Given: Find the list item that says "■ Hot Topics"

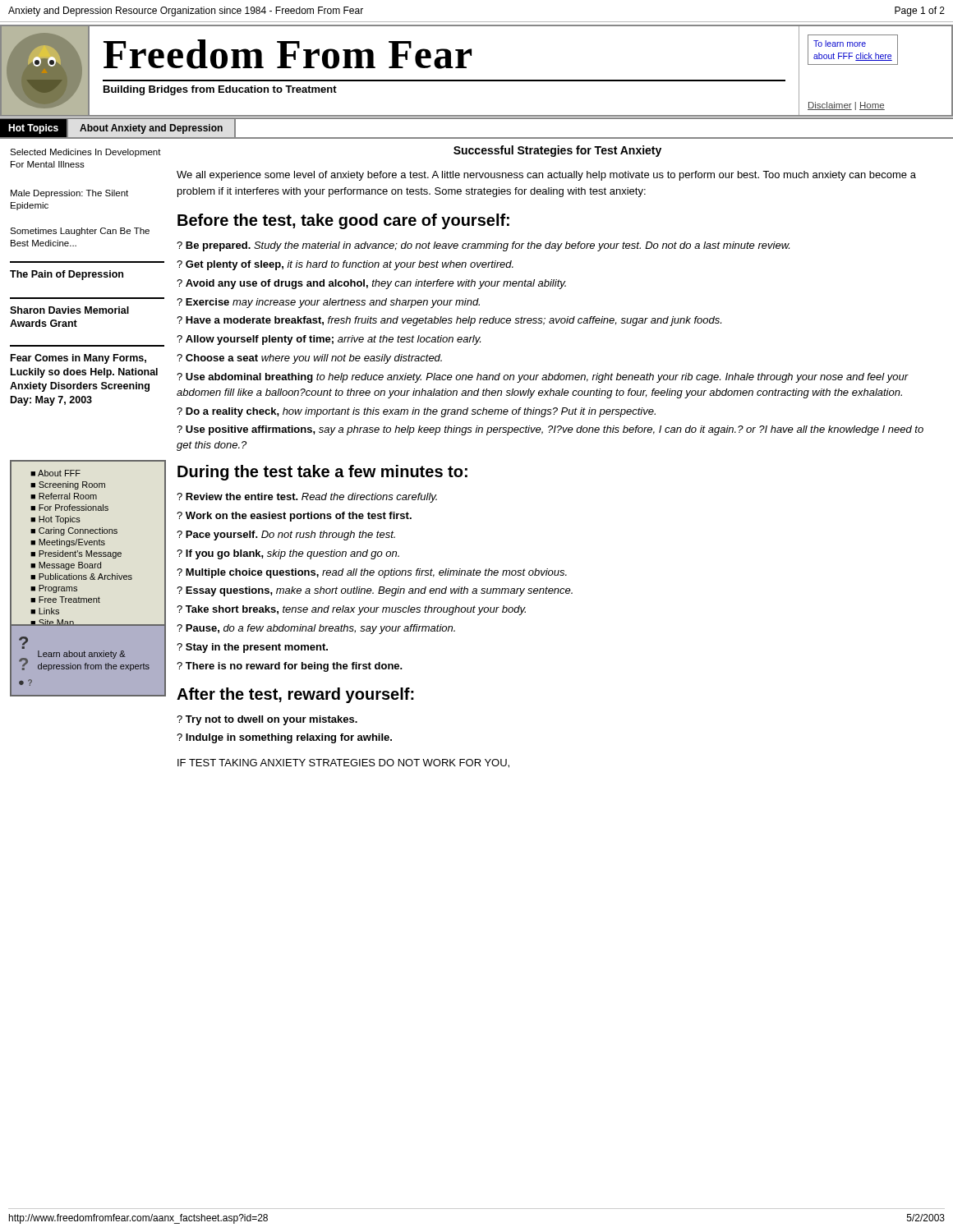Looking at the screenshot, I should 55,519.
